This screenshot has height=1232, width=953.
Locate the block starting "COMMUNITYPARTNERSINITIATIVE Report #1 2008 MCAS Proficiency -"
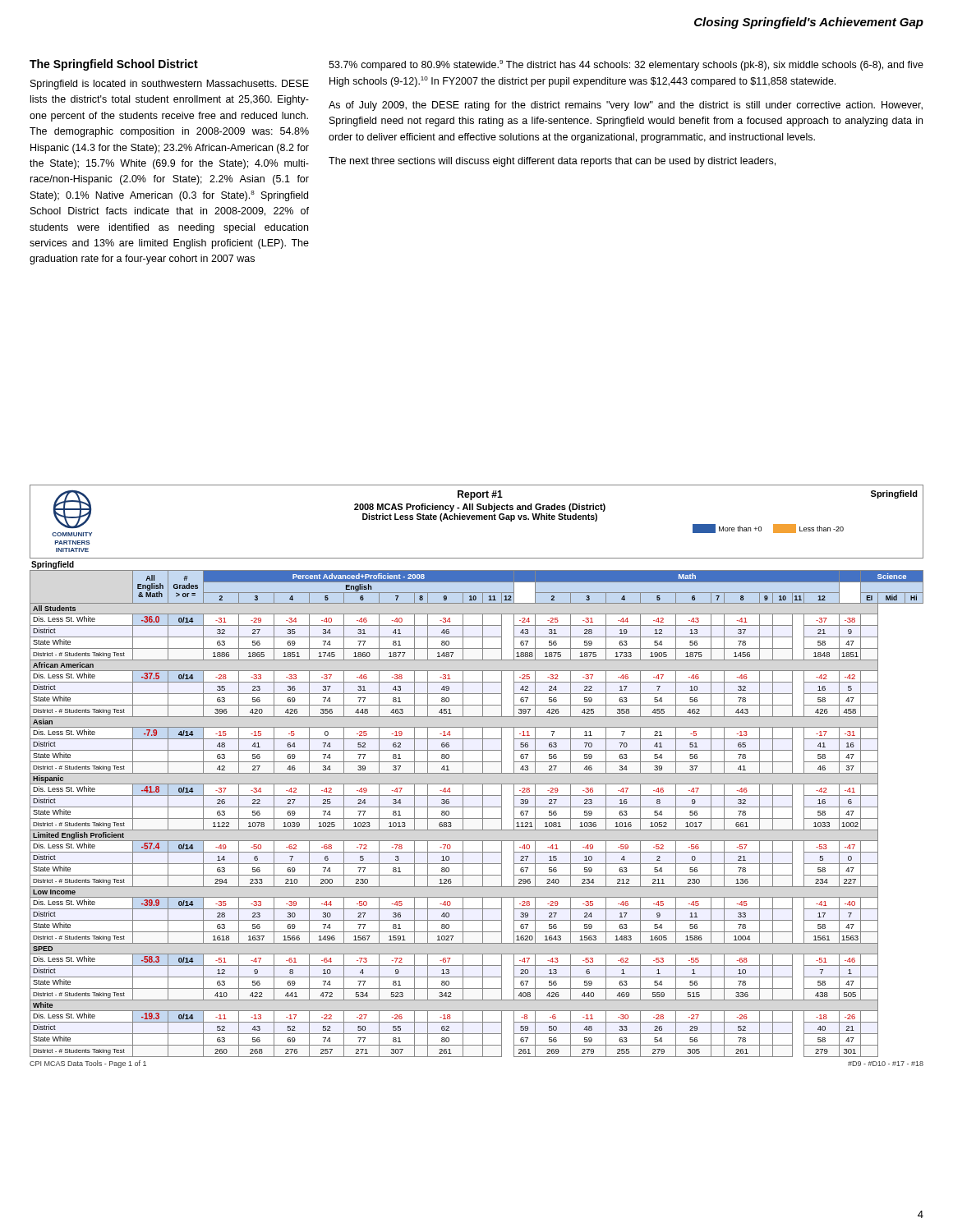476,522
